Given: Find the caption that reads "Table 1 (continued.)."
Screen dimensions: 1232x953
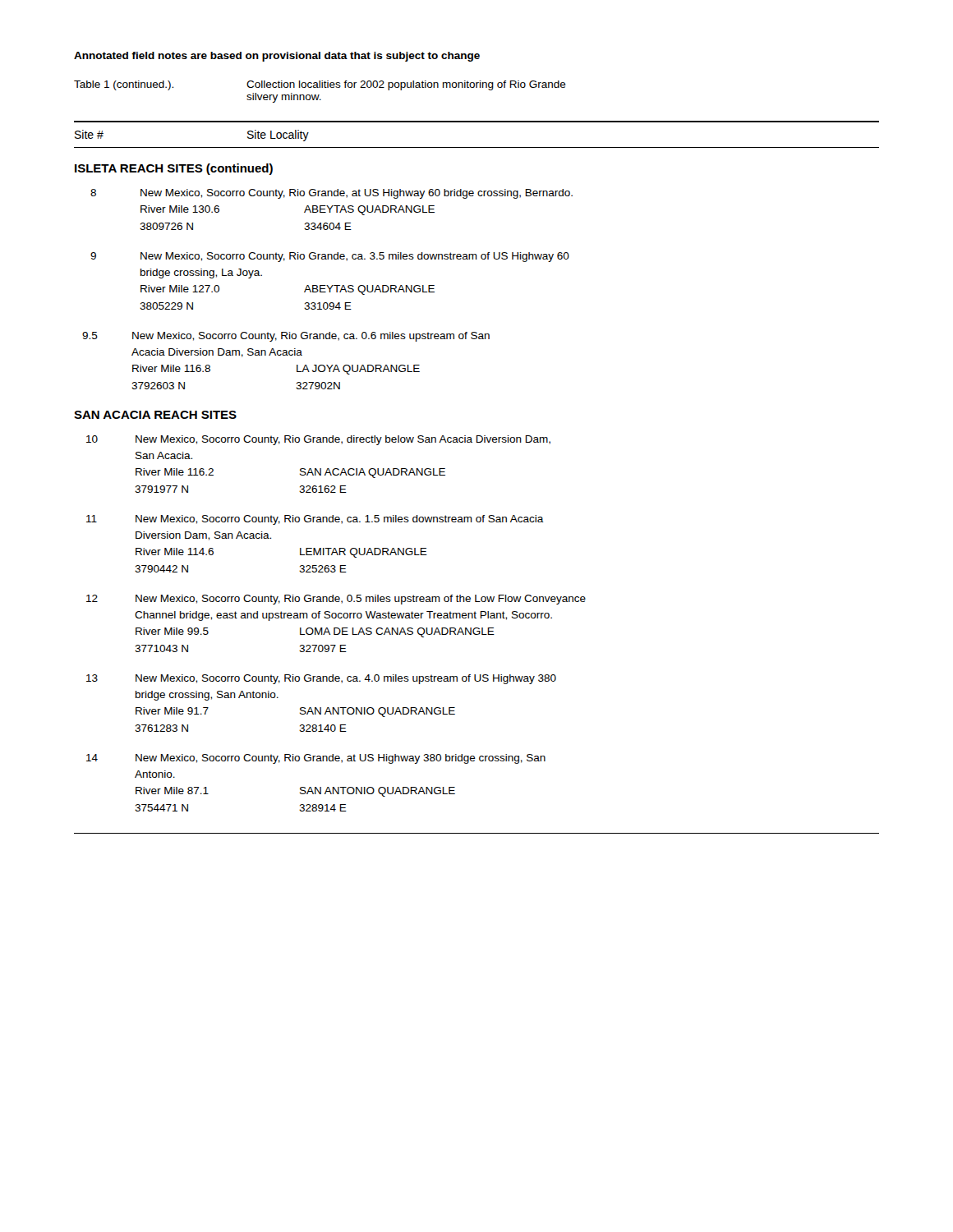Looking at the screenshot, I should tap(320, 90).
